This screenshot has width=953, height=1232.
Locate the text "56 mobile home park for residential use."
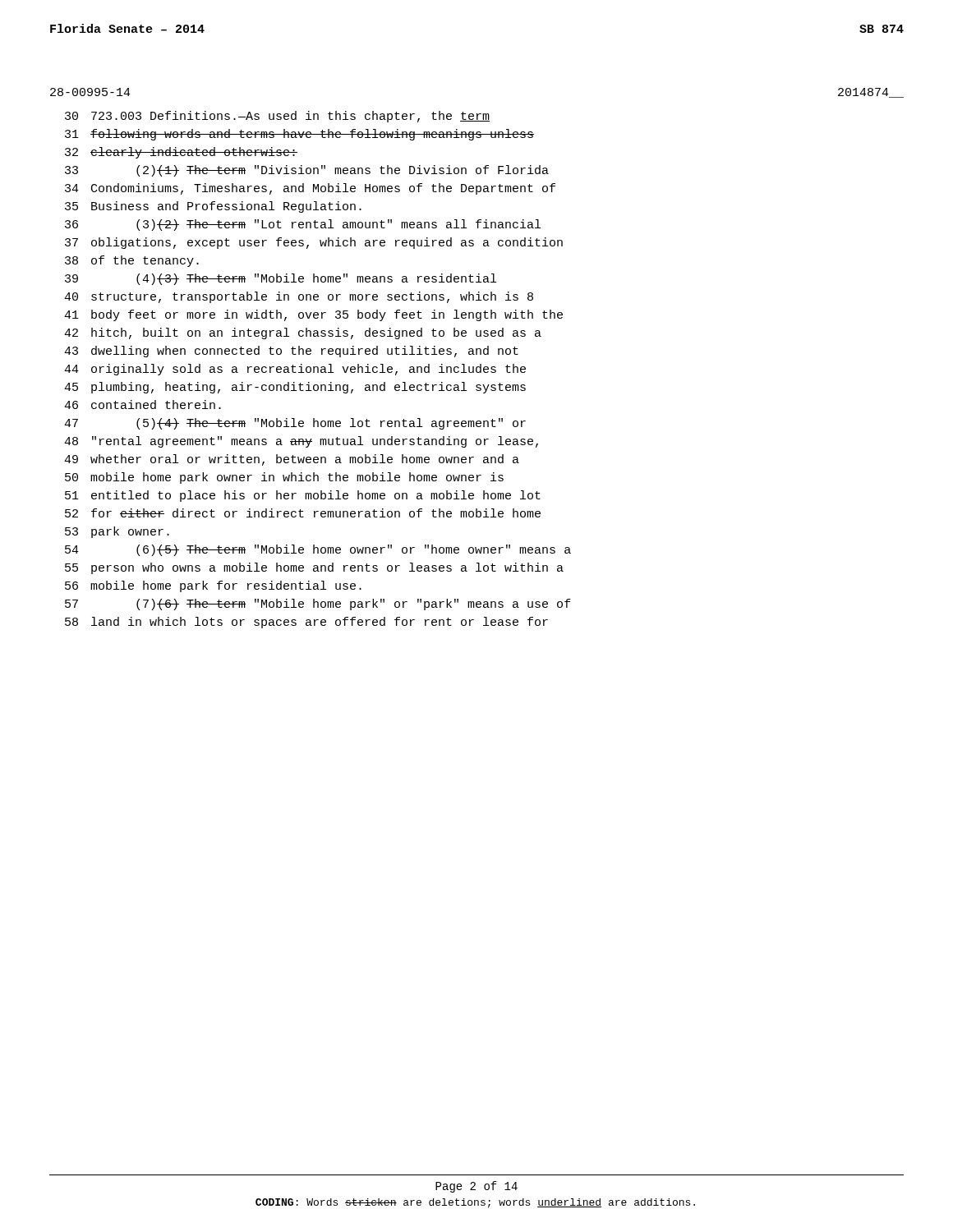coord(207,587)
